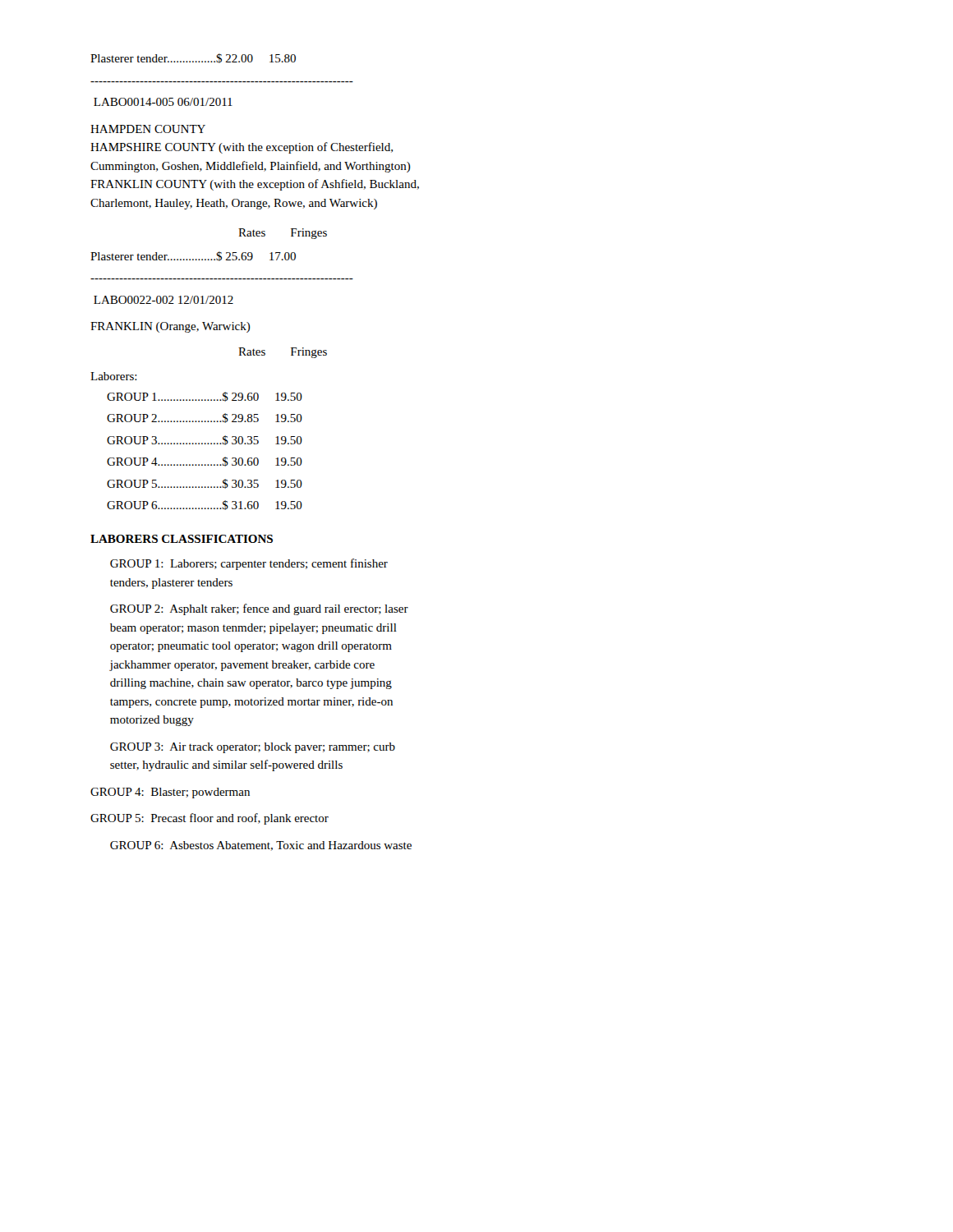Image resolution: width=953 pixels, height=1232 pixels.
Task: Point to the text block starting "GROUP 3.....................$ 30.35 19.50"
Action: click(205, 440)
